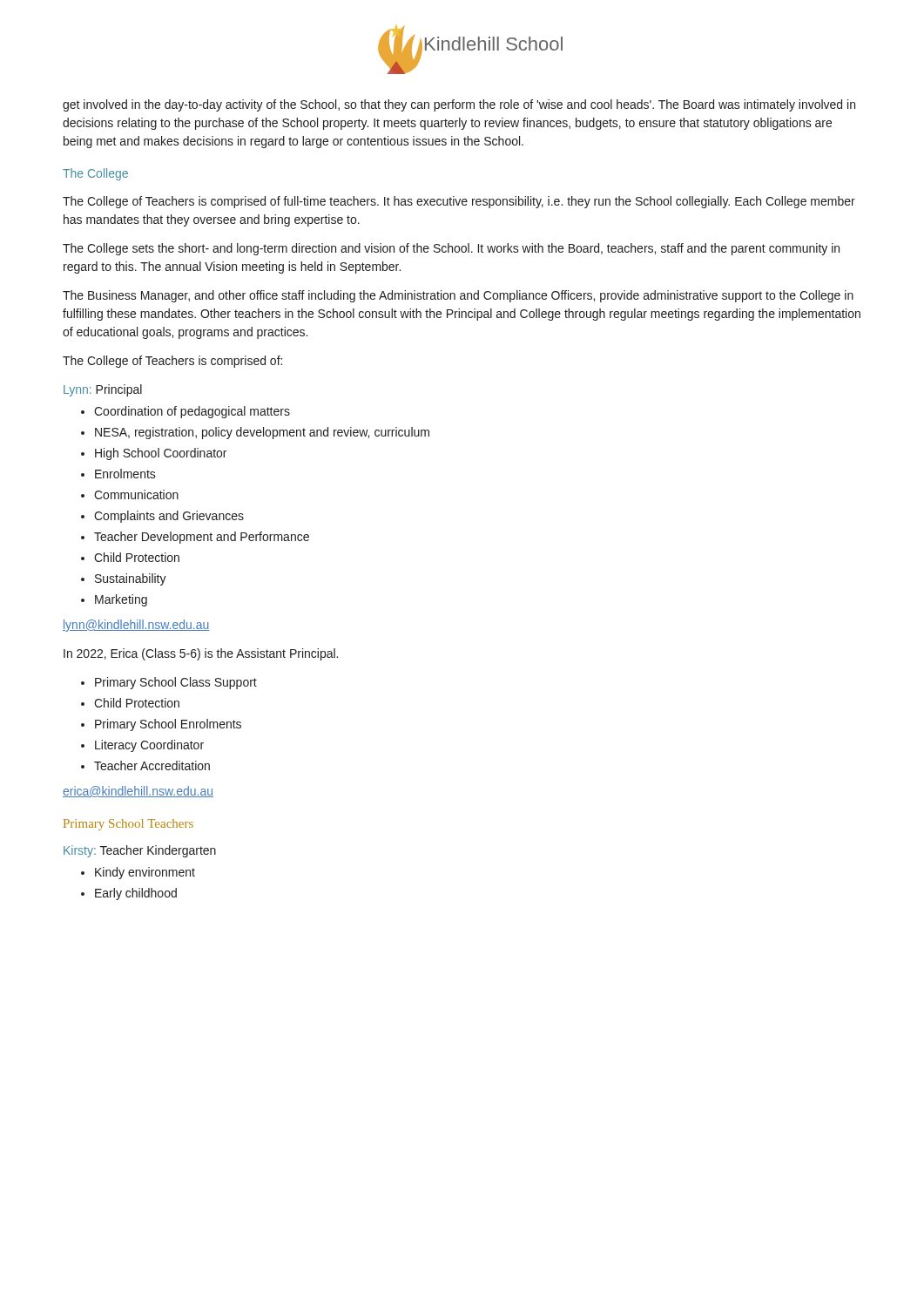Where does it say "Teacher Development and Performance"?
The image size is (924, 1307).
point(202,538)
